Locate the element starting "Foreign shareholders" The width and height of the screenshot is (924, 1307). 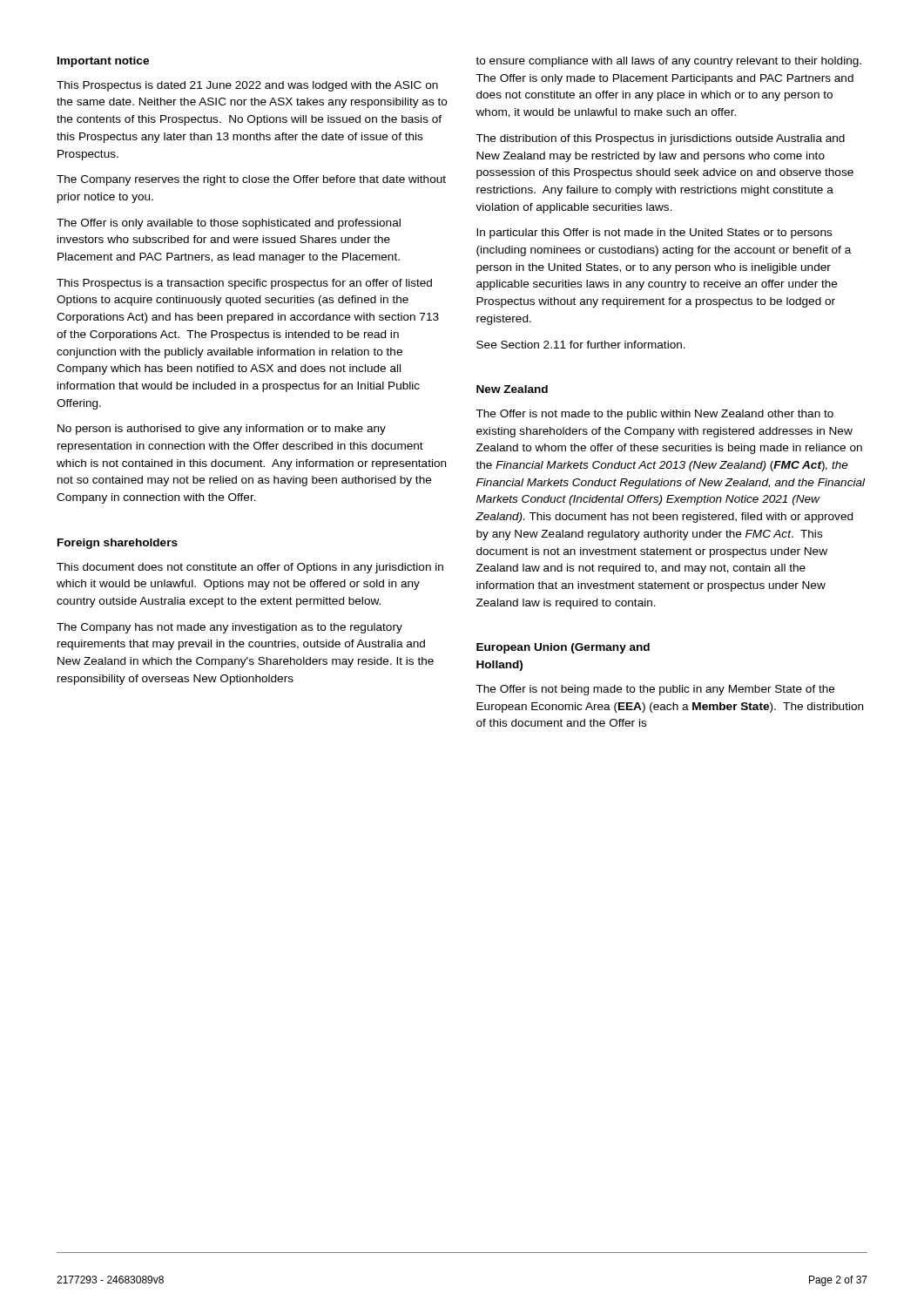[117, 542]
